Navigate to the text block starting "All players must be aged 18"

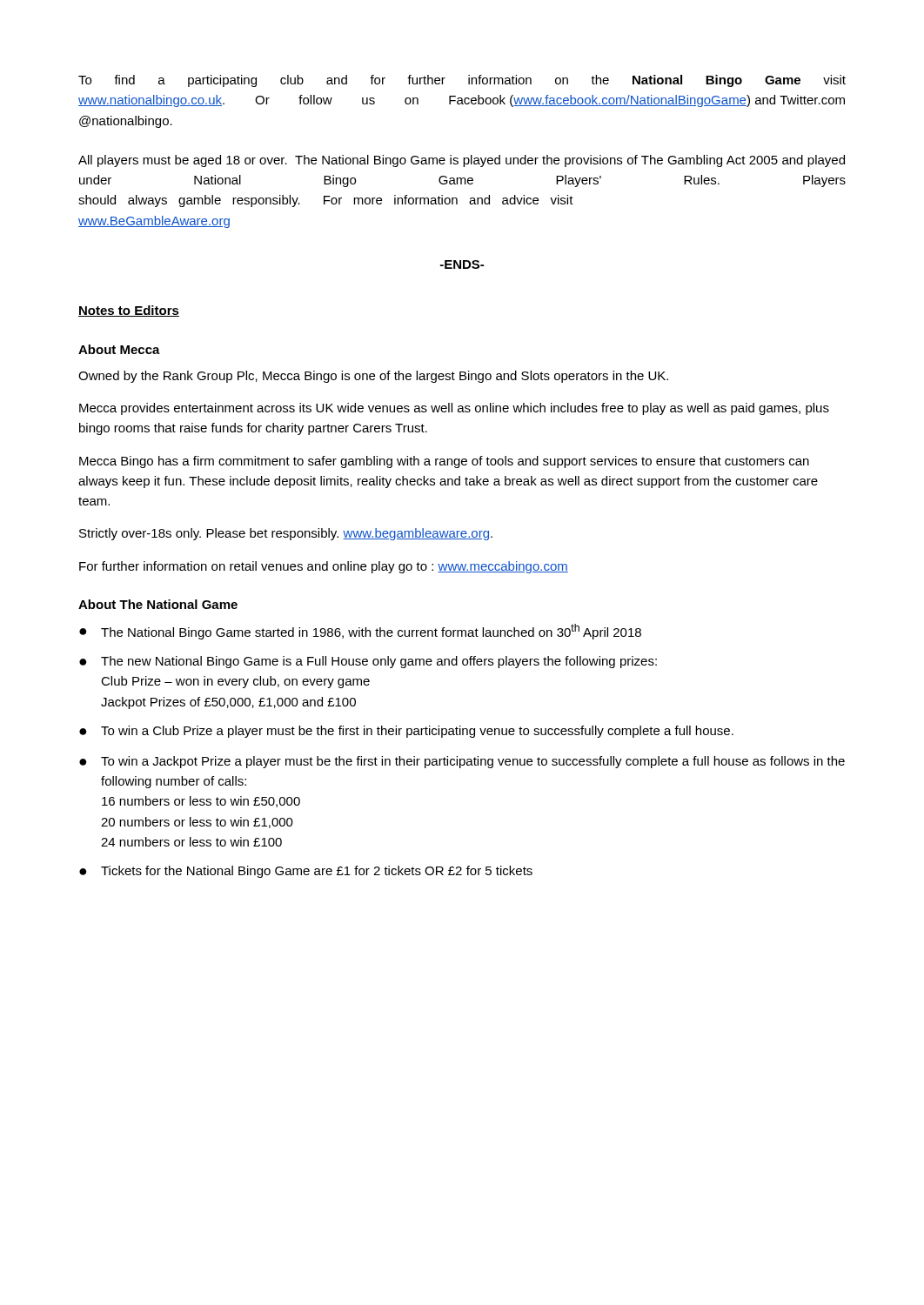[x=462, y=190]
